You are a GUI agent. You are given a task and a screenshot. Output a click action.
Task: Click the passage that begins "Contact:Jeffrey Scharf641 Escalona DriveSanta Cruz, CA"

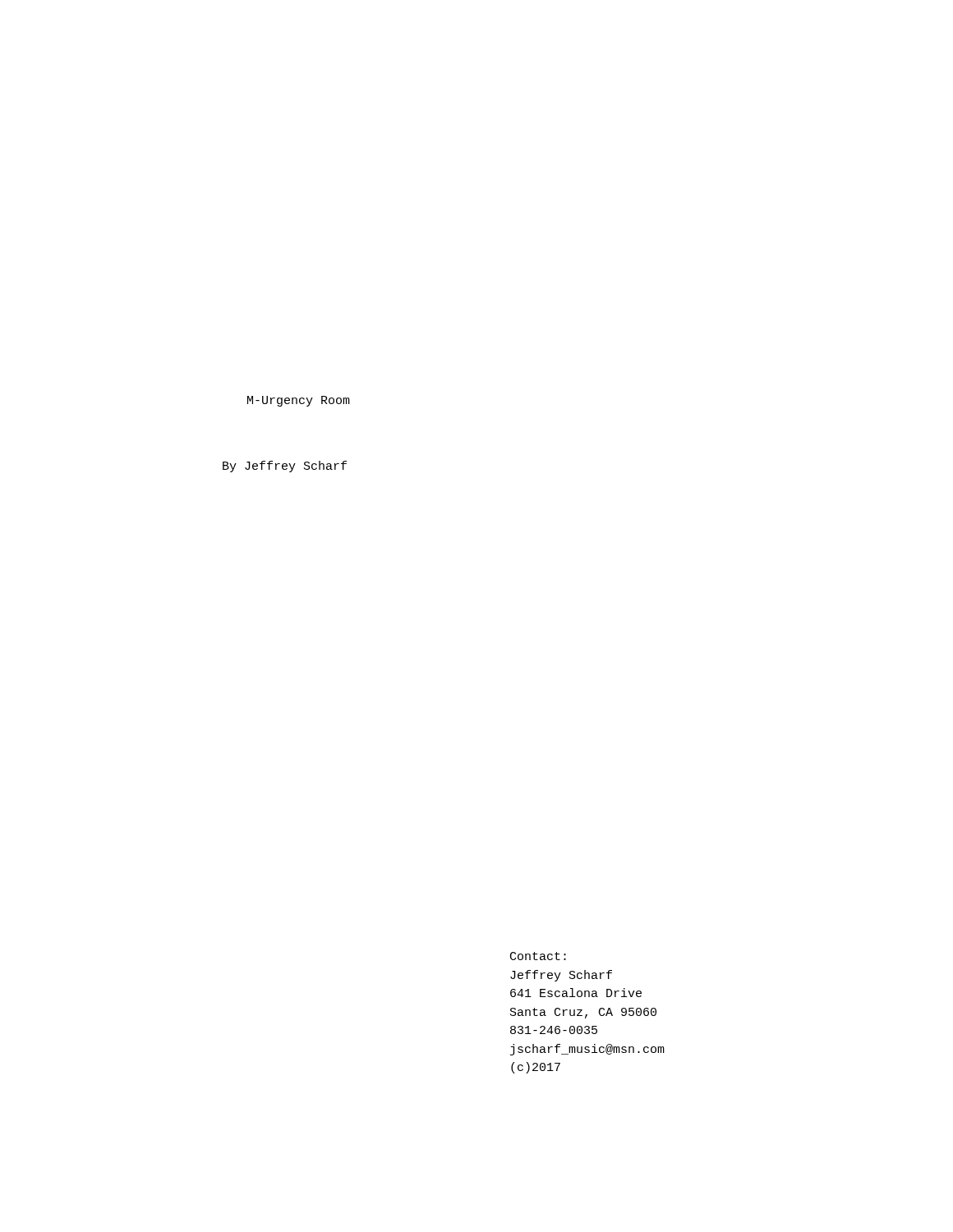coord(587,1013)
